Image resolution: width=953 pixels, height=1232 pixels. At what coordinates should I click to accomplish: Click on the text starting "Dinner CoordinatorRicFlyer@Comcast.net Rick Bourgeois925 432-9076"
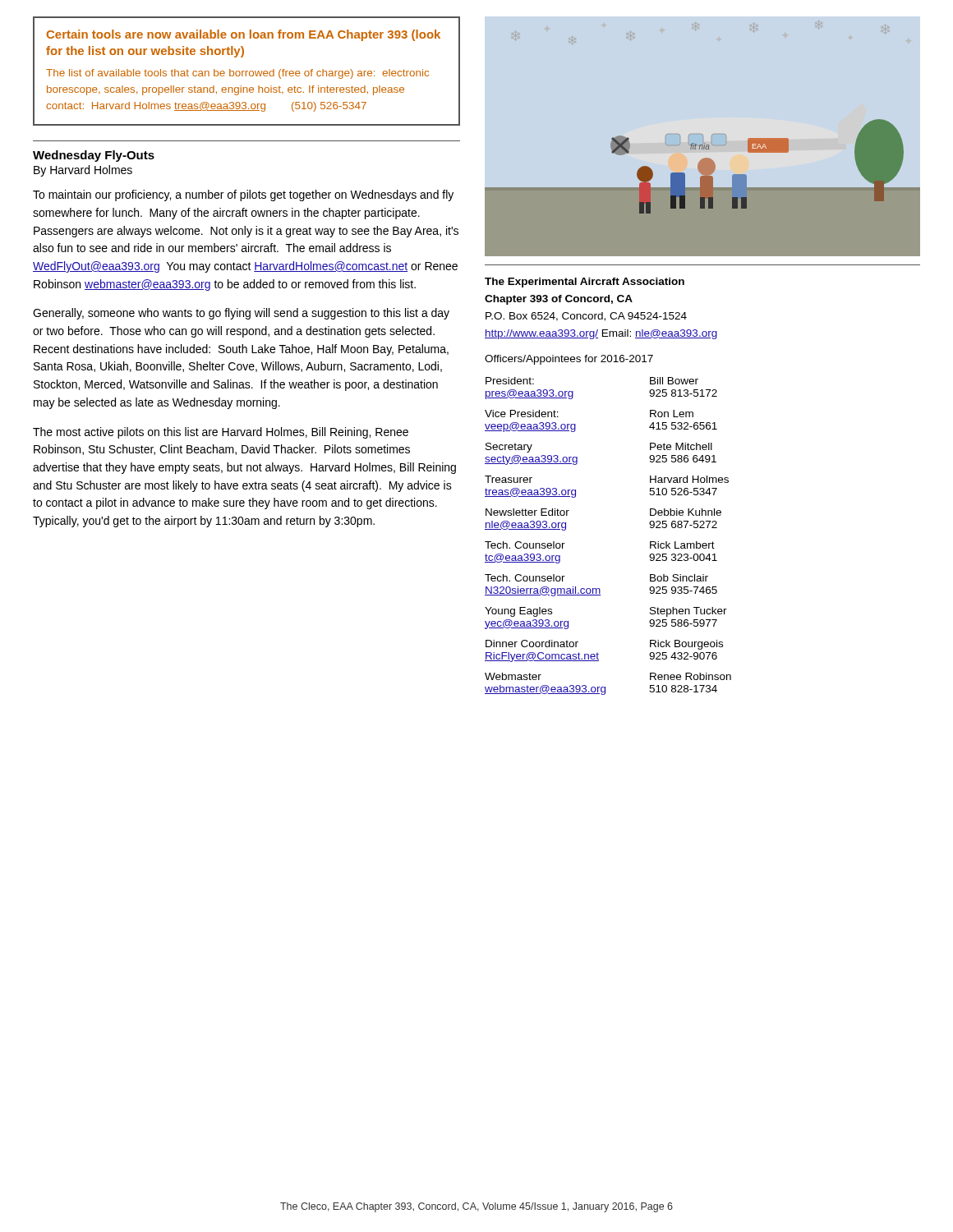pyautogui.click(x=604, y=649)
